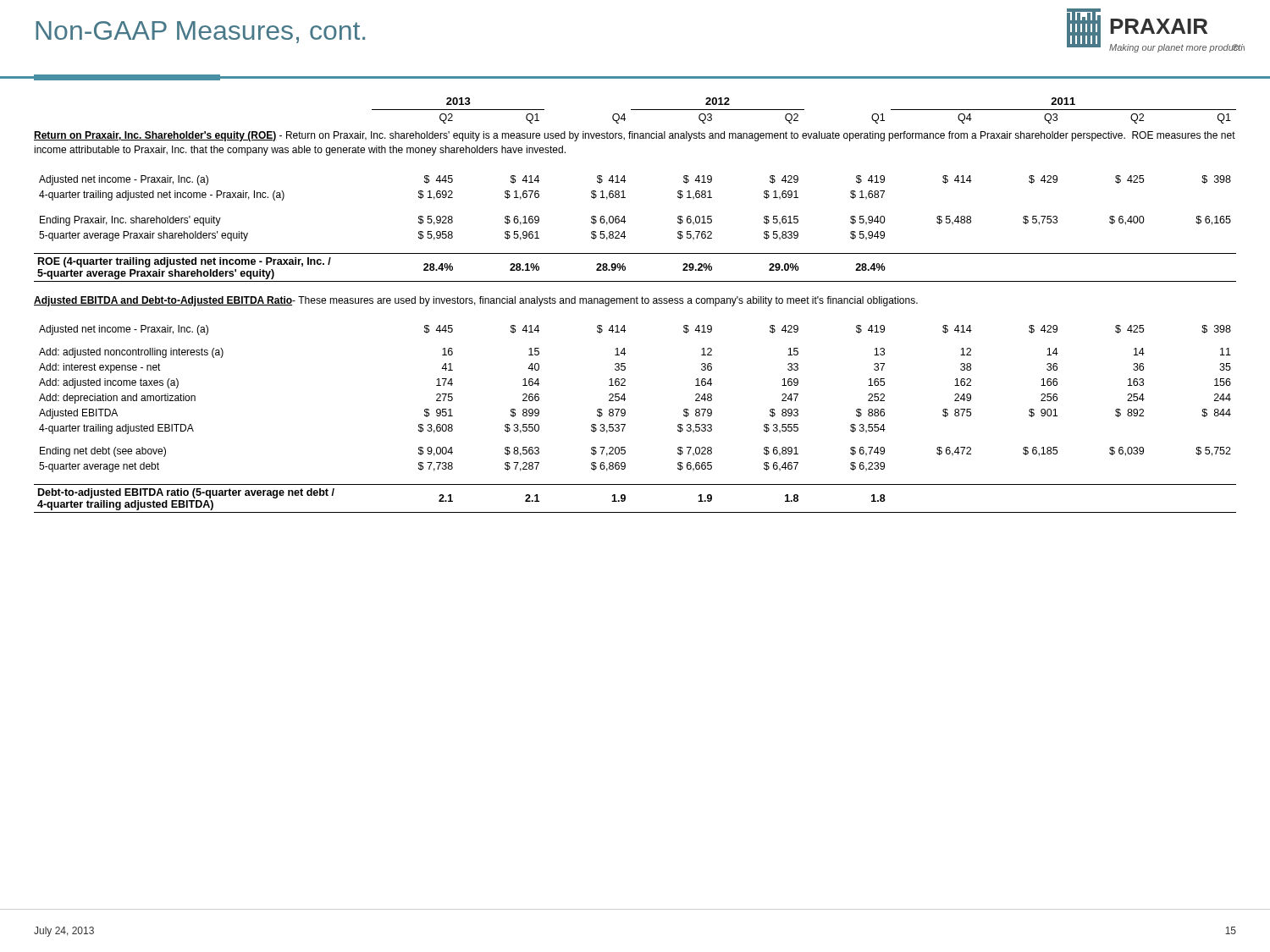Find the logo
Viewport: 1270px width, 952px height.
tap(1156, 37)
